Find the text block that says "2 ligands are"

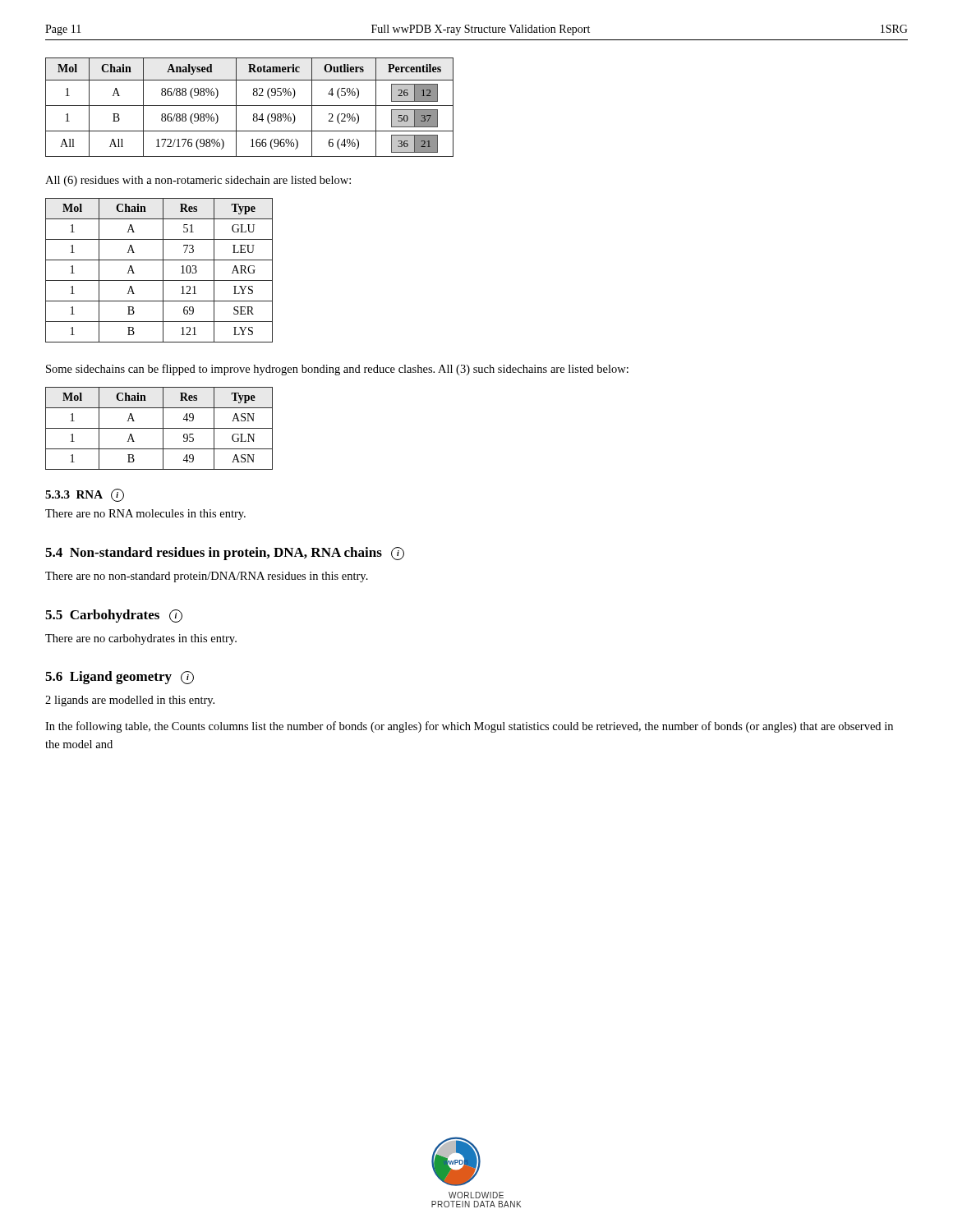(x=130, y=700)
